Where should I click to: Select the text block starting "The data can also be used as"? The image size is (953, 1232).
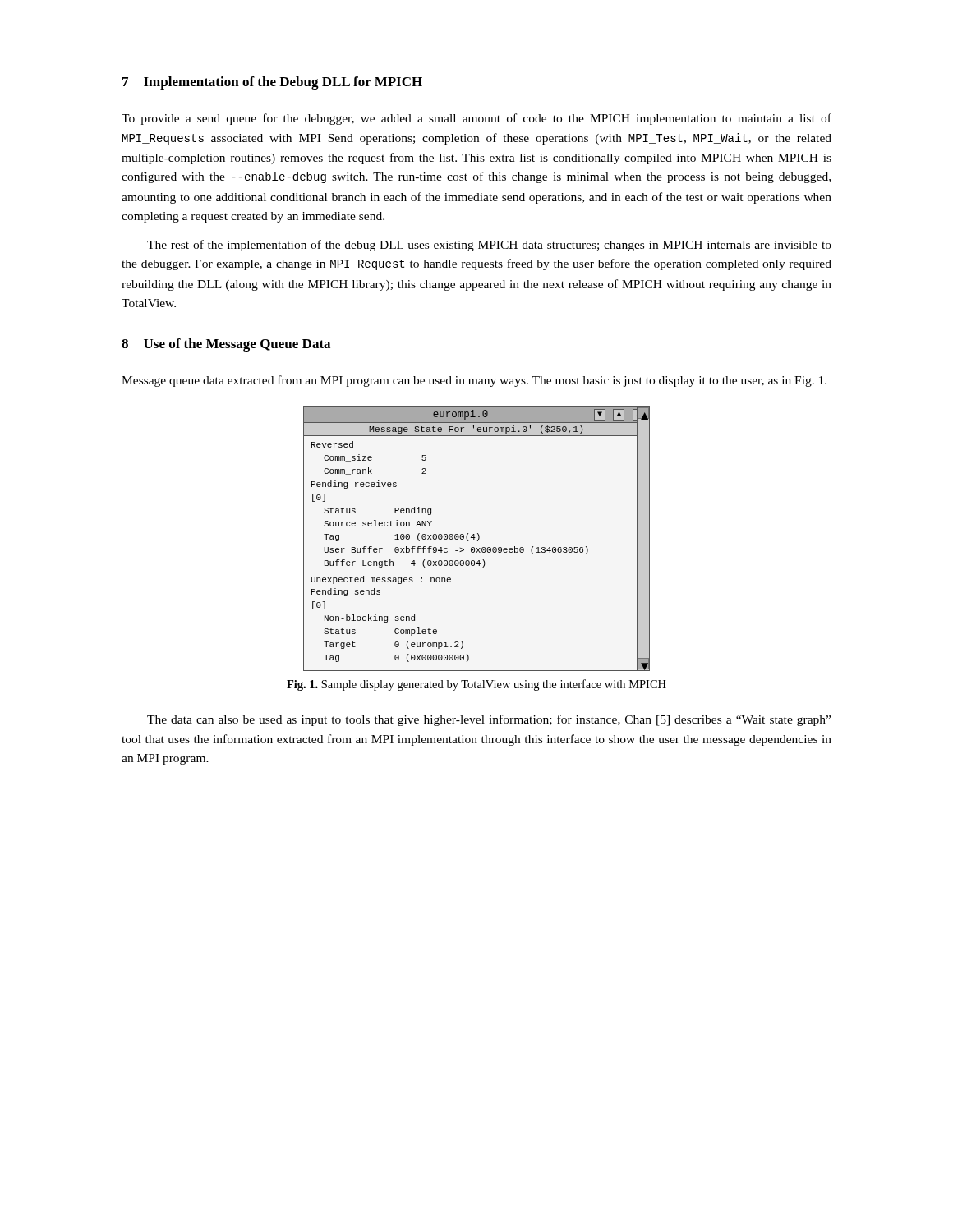[x=476, y=739]
